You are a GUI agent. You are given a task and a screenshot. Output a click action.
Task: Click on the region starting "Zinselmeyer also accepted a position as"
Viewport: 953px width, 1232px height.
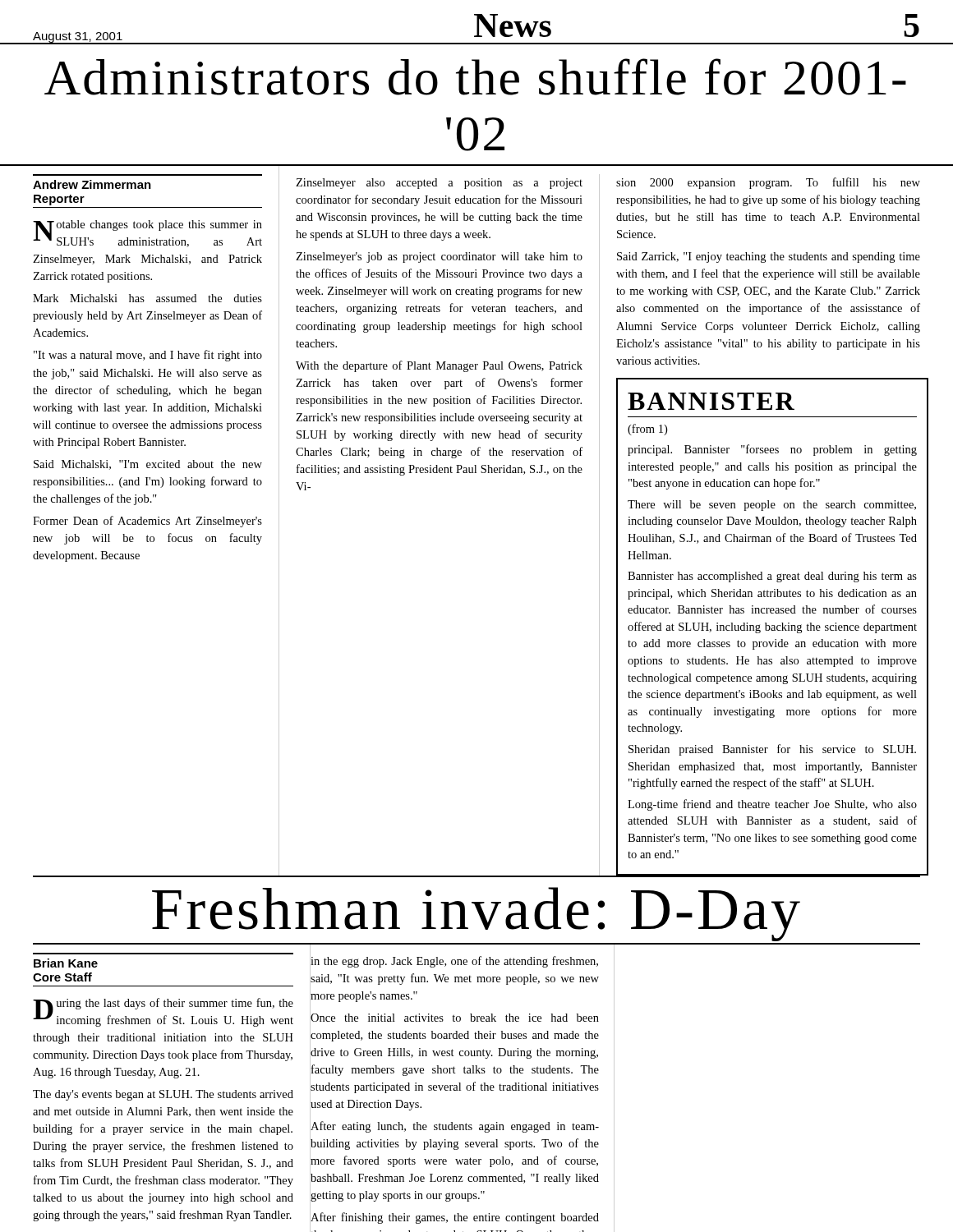point(439,335)
